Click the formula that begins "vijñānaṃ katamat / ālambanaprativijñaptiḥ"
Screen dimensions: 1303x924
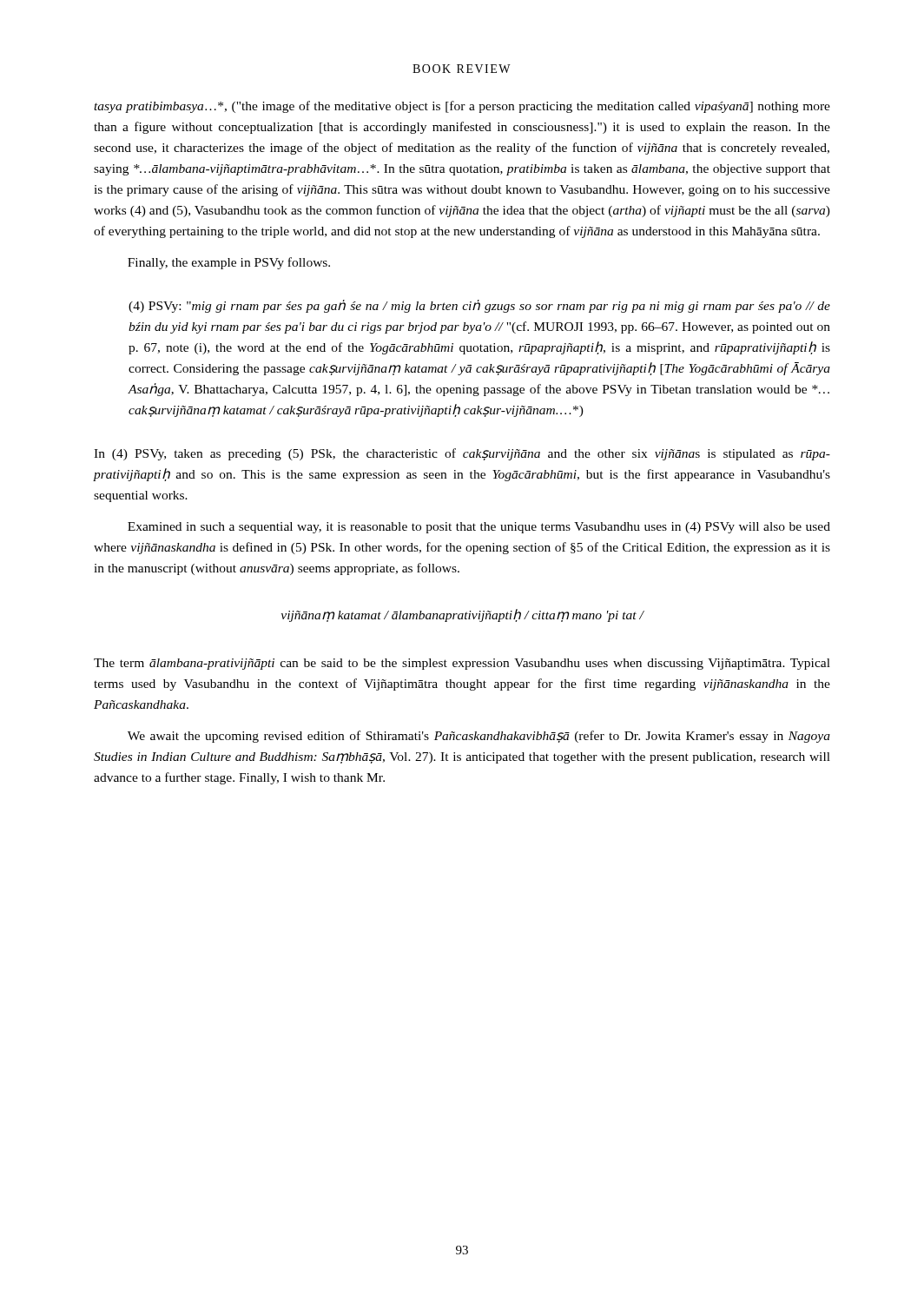click(x=462, y=615)
